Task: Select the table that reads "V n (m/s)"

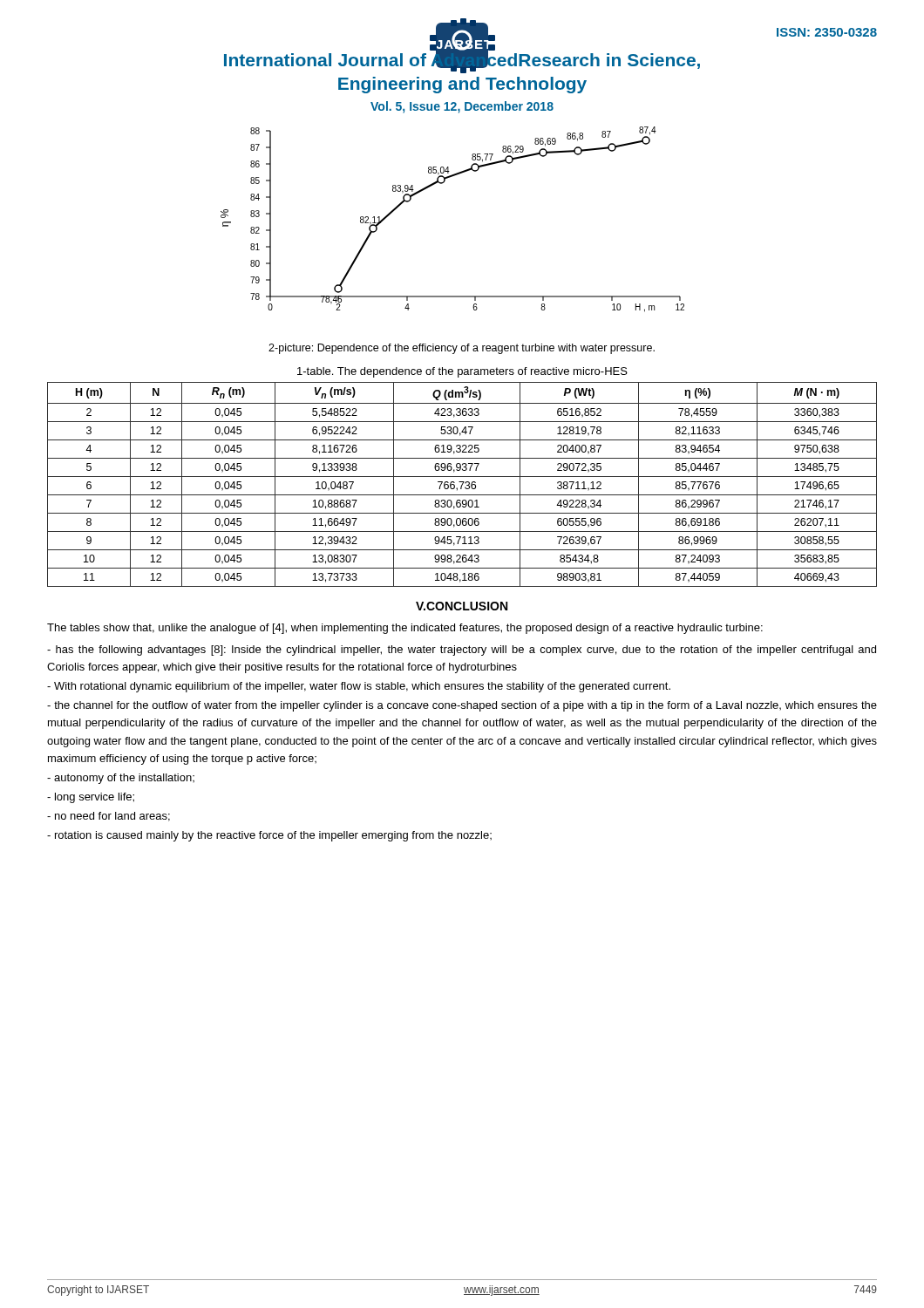Action: coord(462,484)
